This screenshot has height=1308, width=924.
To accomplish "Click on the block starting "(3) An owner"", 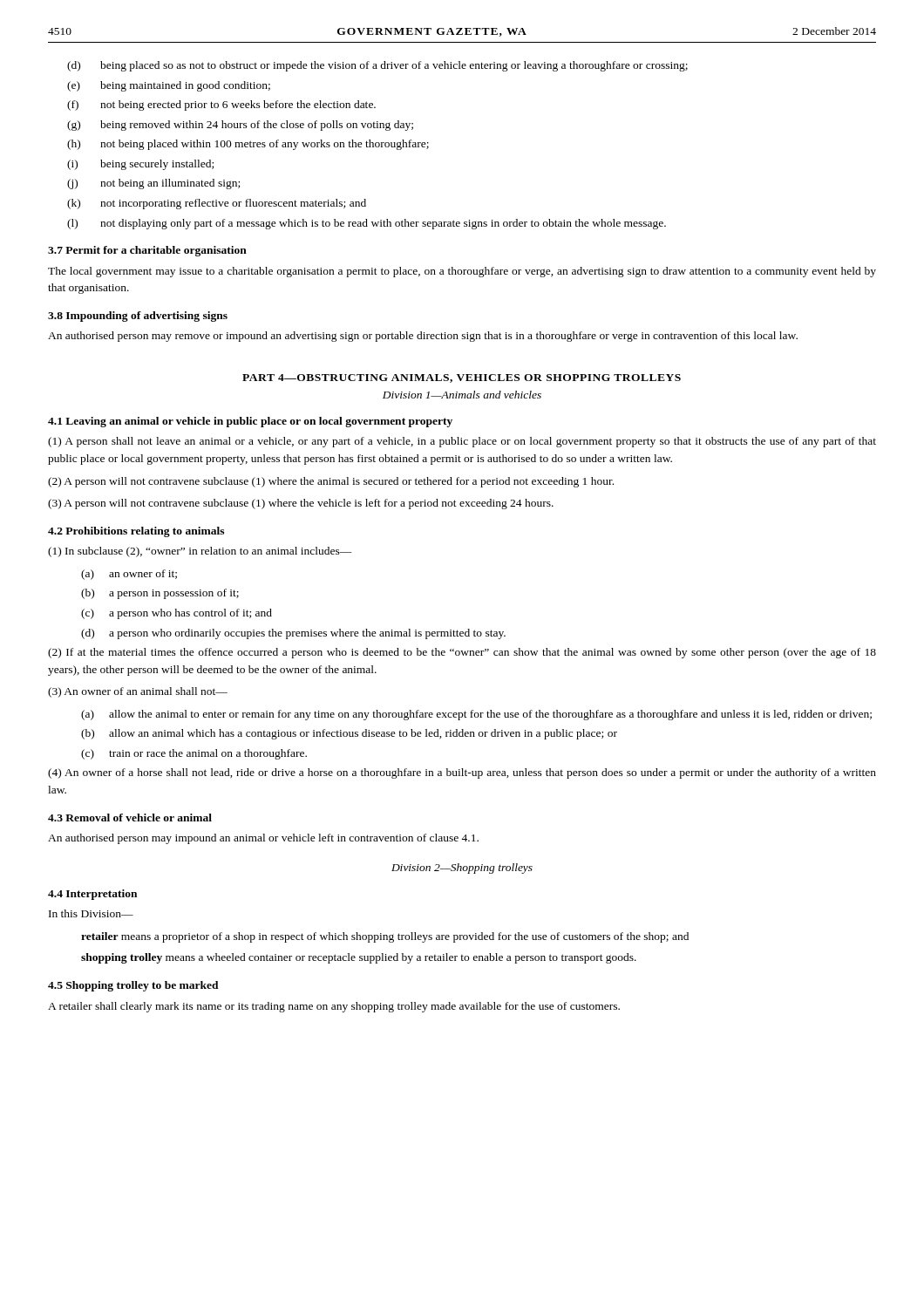I will 138,691.
